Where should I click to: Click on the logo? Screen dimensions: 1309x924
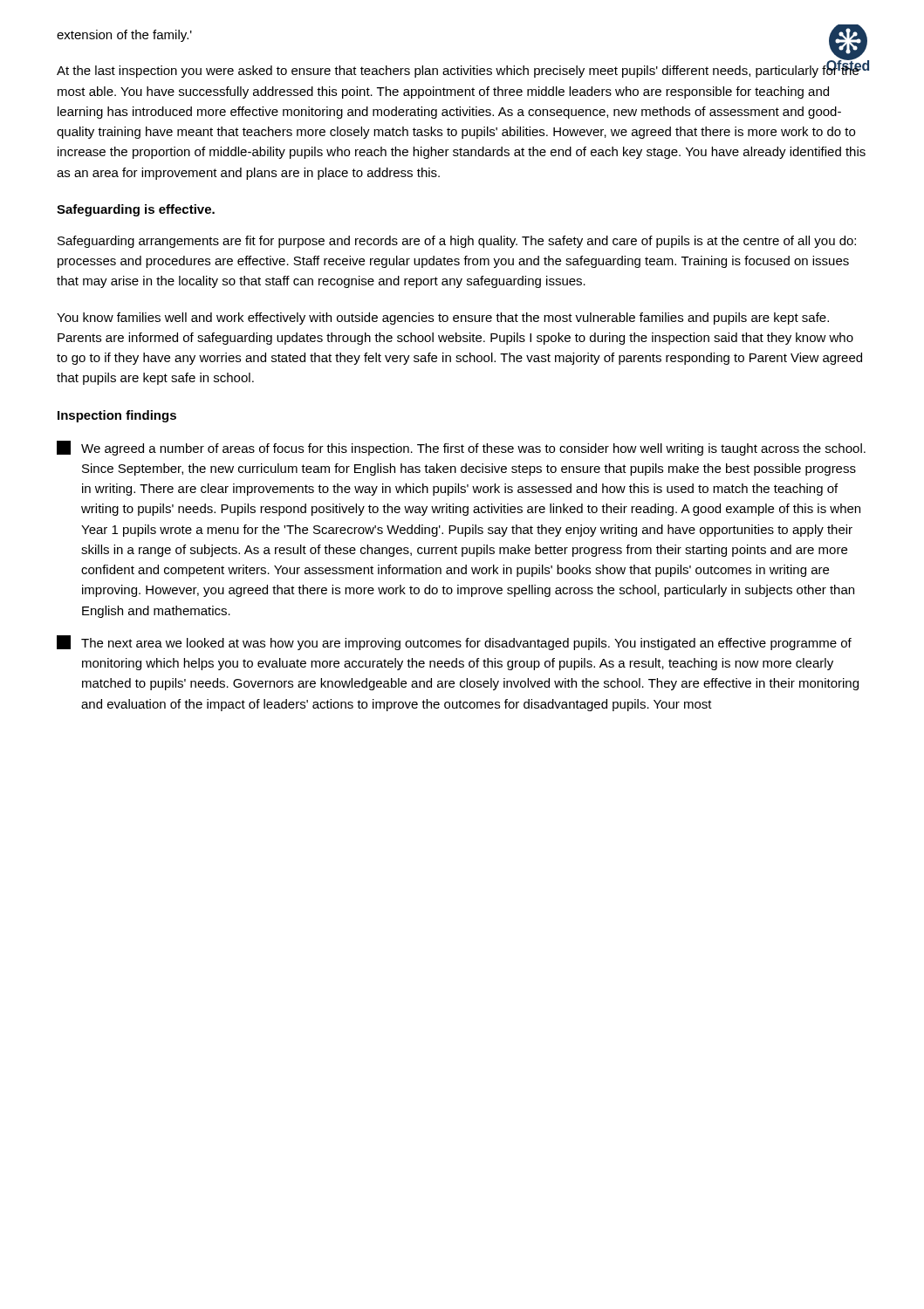click(848, 51)
